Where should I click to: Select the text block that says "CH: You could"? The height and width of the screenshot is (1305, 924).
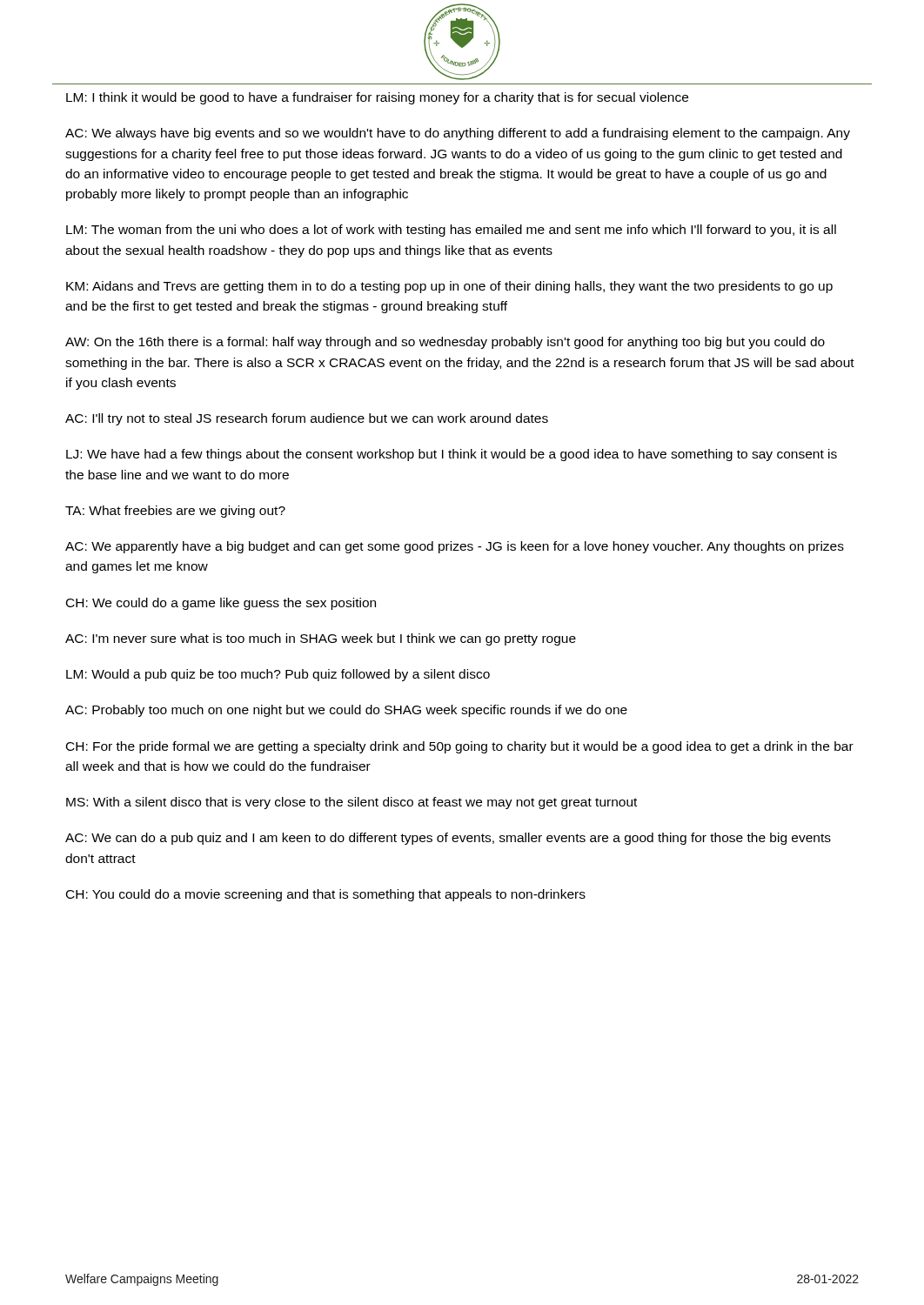pyautogui.click(x=325, y=894)
